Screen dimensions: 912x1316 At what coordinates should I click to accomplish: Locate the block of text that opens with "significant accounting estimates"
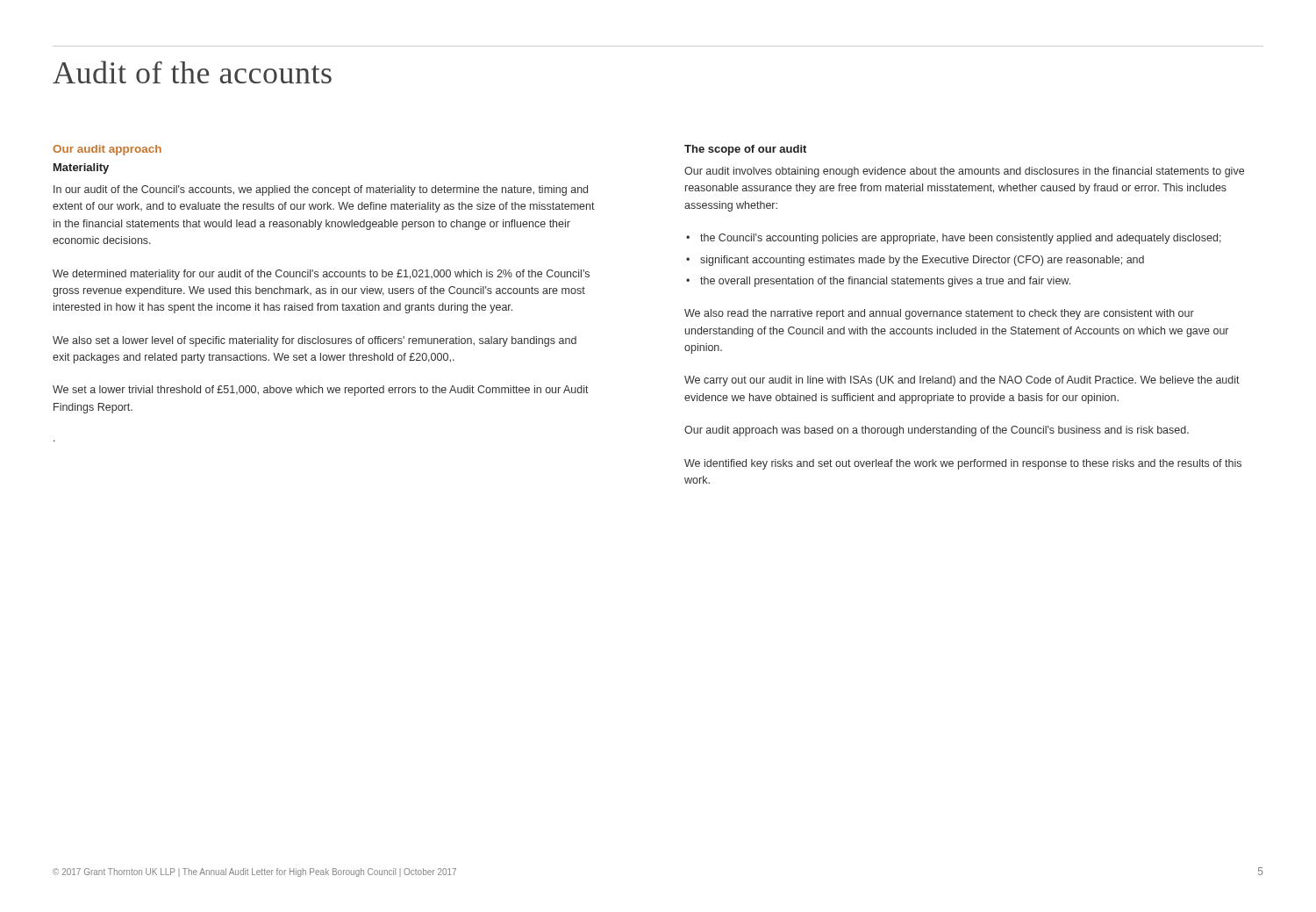coord(922,259)
